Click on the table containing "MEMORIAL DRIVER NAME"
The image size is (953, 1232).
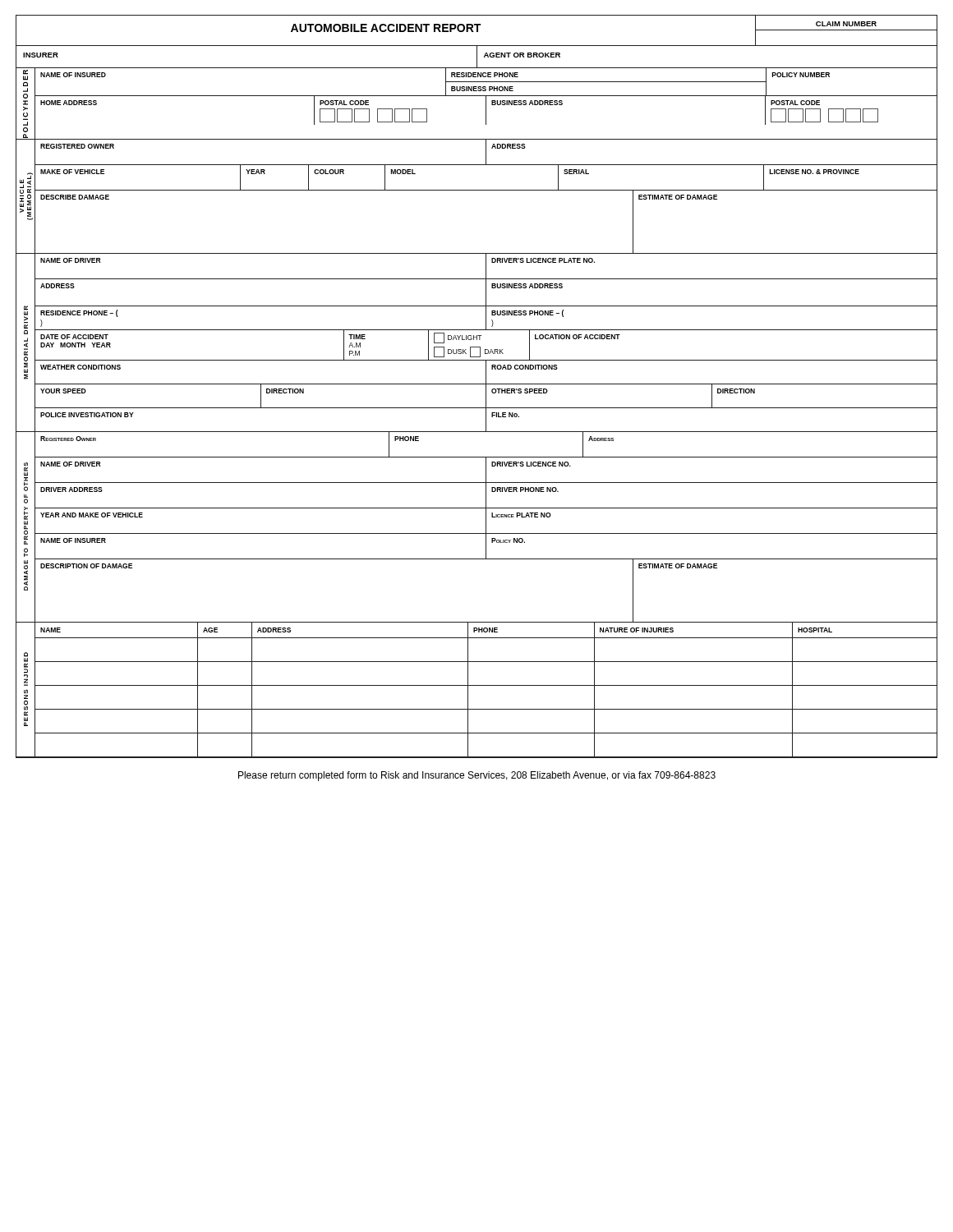point(476,343)
